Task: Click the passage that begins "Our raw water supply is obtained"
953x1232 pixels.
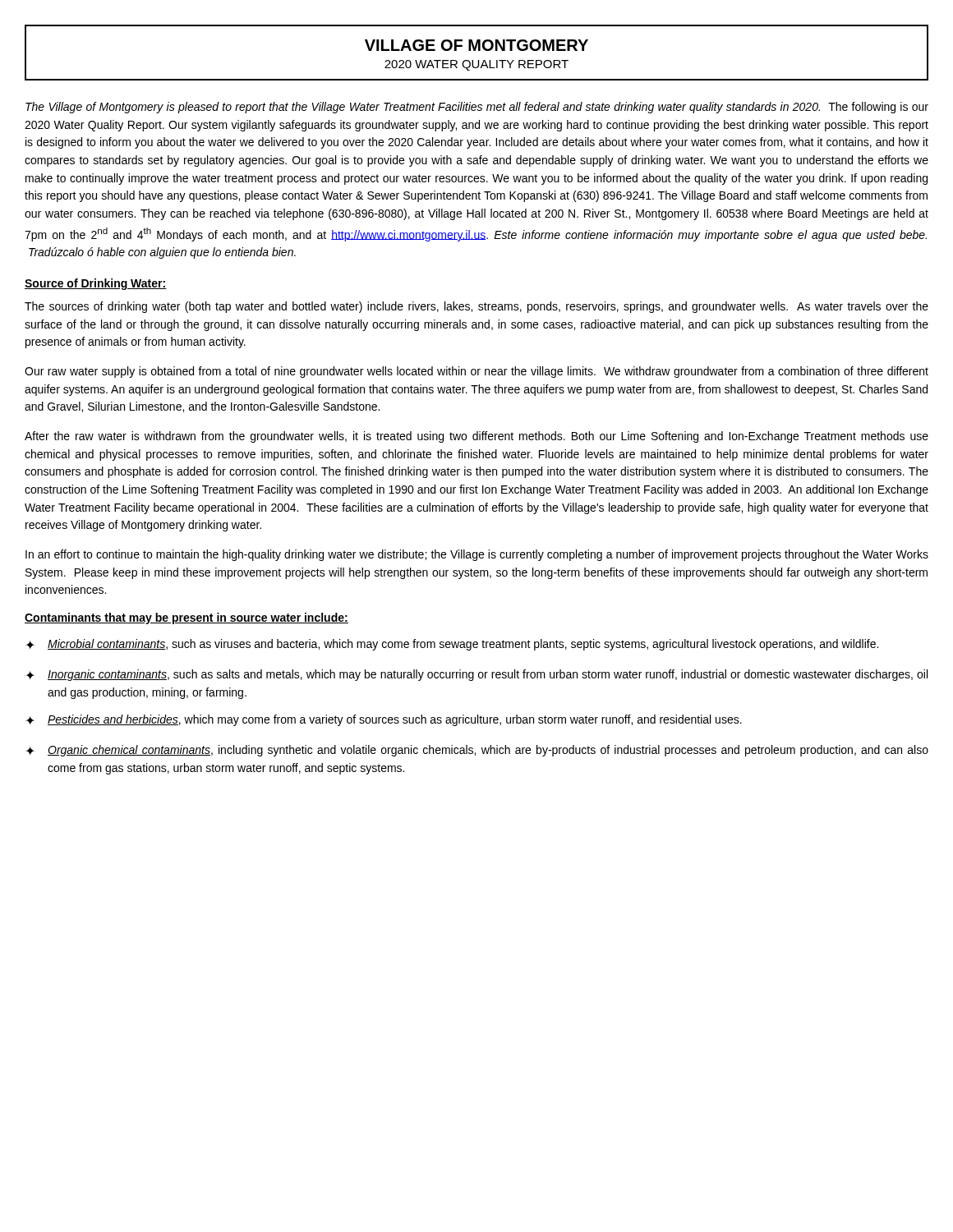Action: point(476,389)
